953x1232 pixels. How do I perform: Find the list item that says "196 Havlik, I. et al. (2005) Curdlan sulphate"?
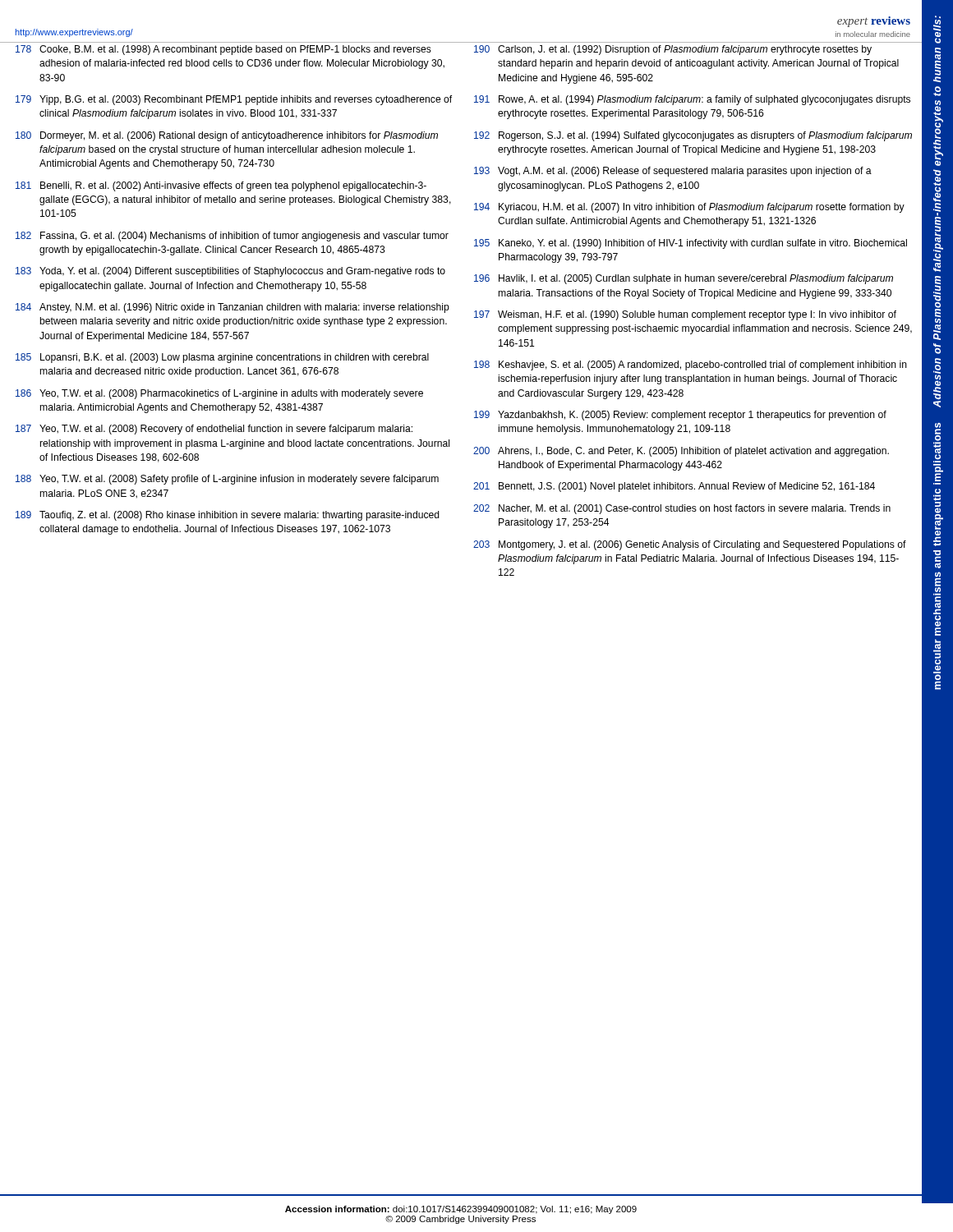pos(693,286)
